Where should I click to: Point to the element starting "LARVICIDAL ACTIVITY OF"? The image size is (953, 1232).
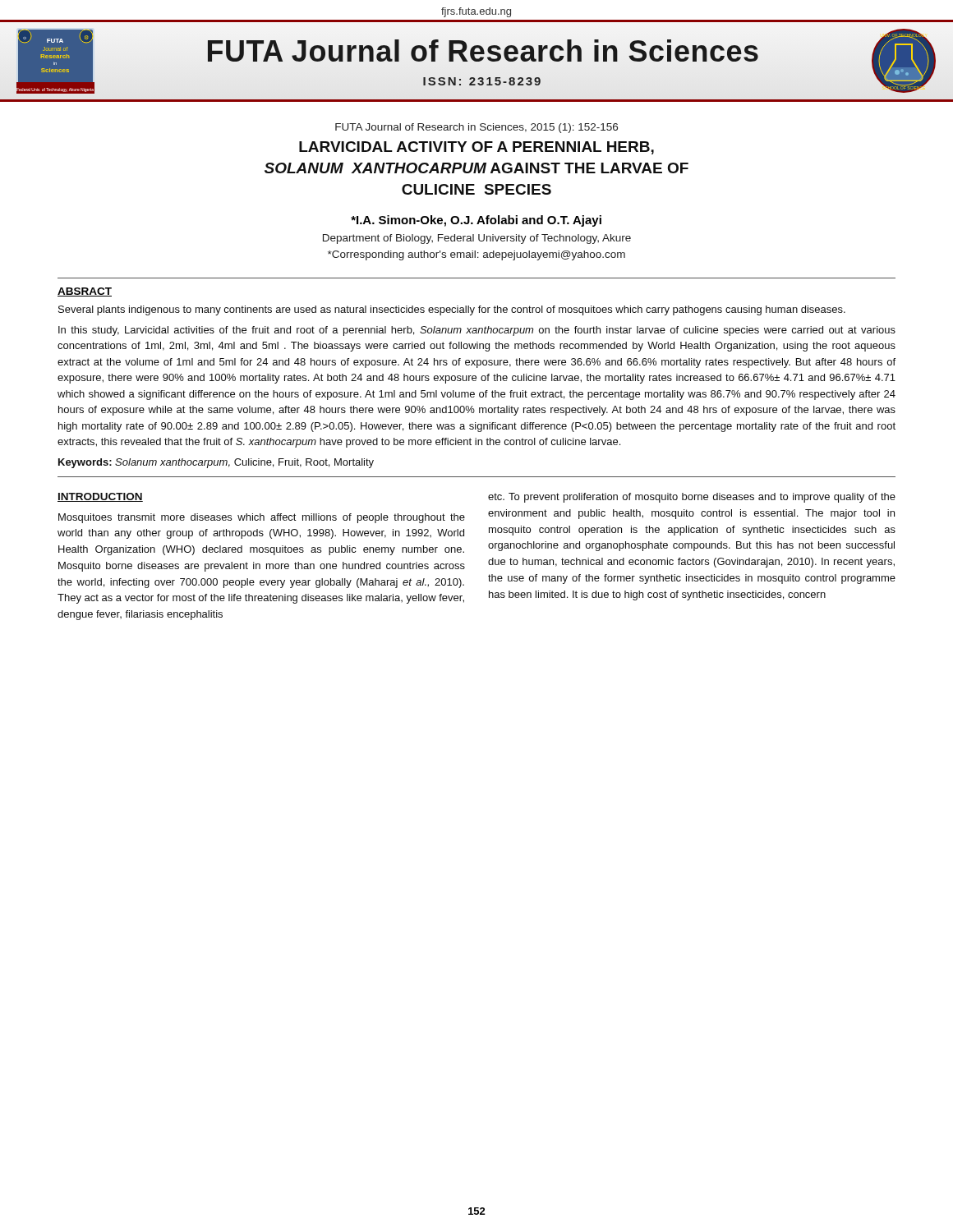coord(476,168)
